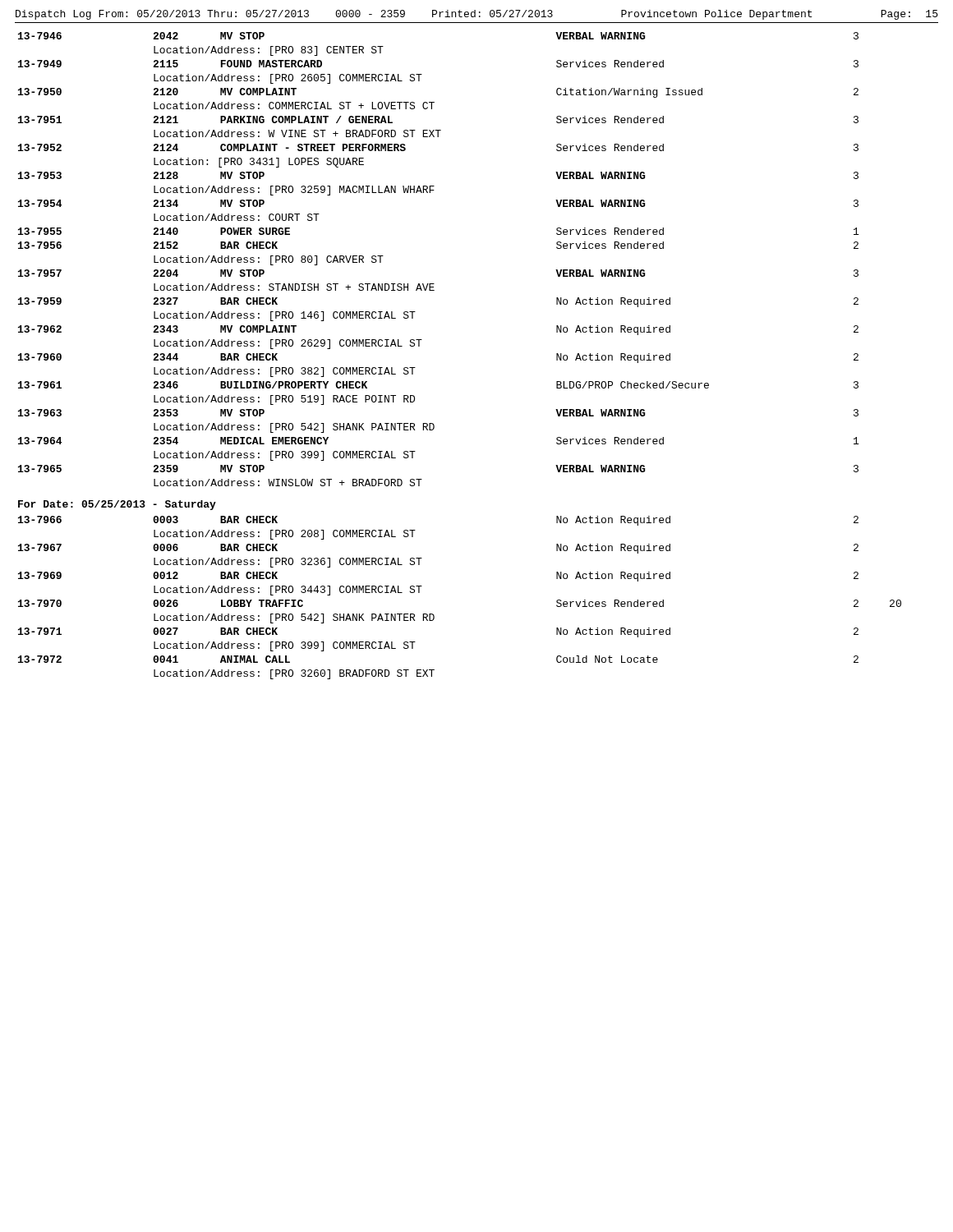Where is the passage that starts "13-7969 0012 BAR CHECK"?
This screenshot has height=1232, width=953.
point(40,576)
